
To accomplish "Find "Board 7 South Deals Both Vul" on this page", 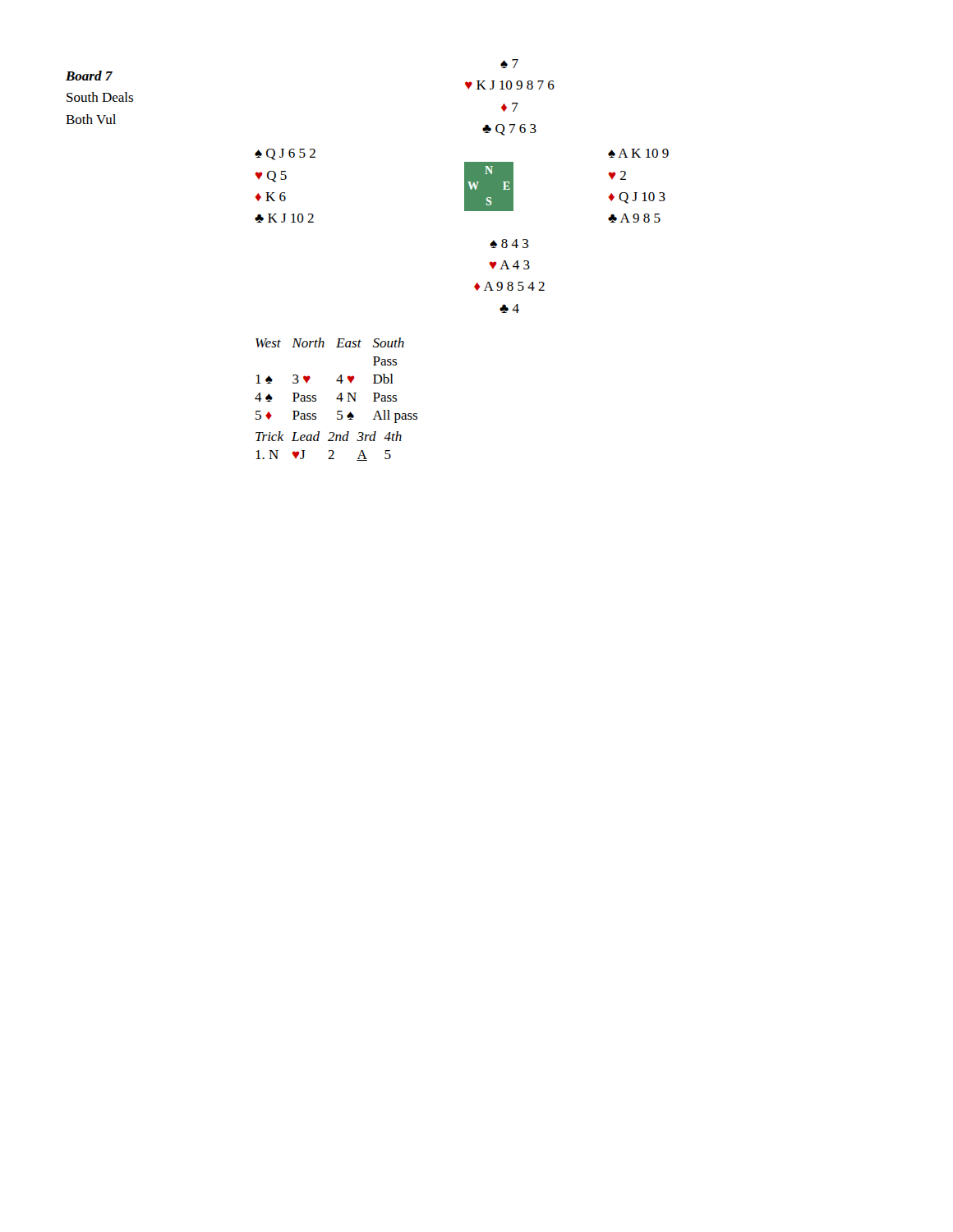I will click(x=100, y=98).
